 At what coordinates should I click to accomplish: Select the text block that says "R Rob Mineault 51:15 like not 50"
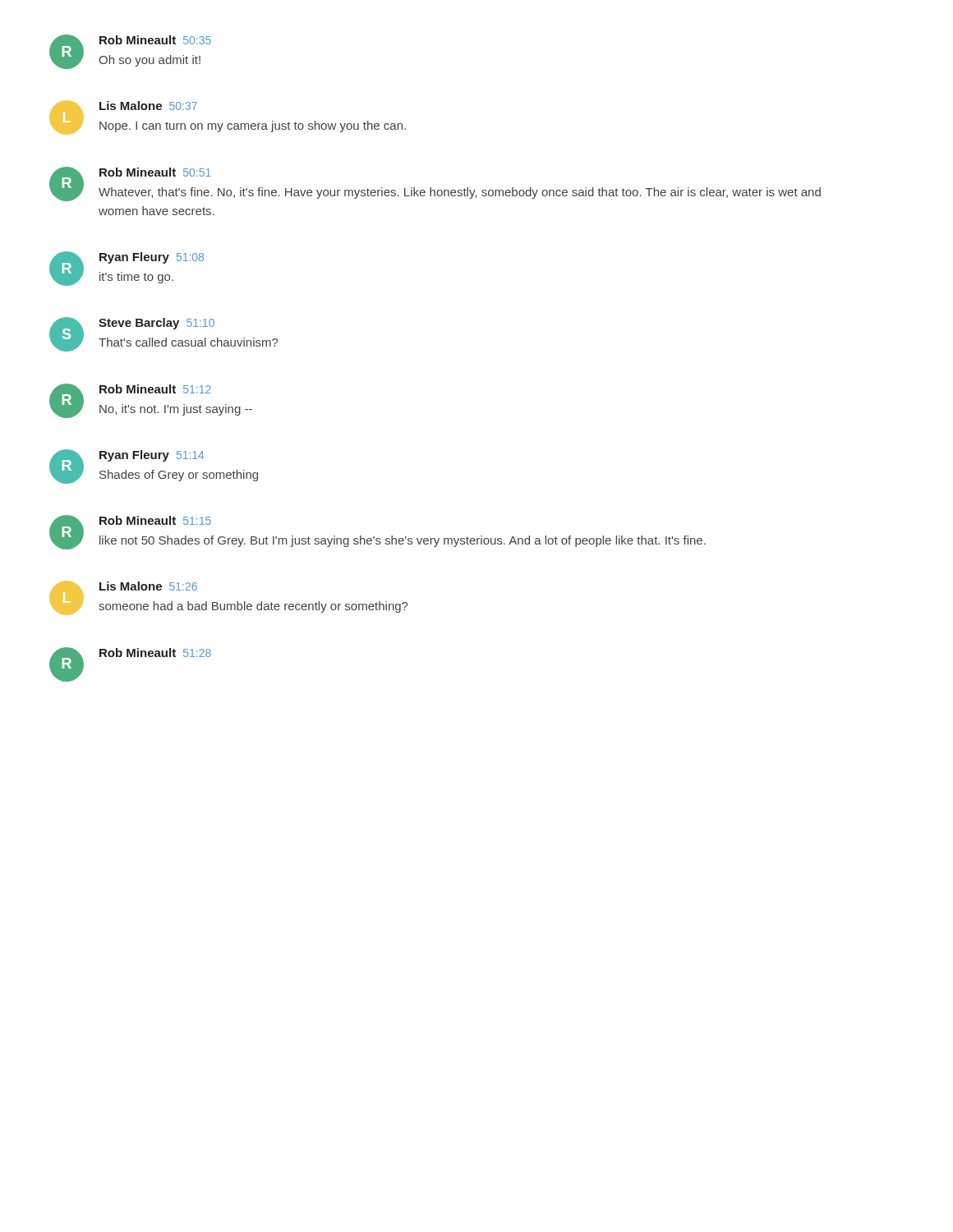pyautogui.click(x=378, y=532)
